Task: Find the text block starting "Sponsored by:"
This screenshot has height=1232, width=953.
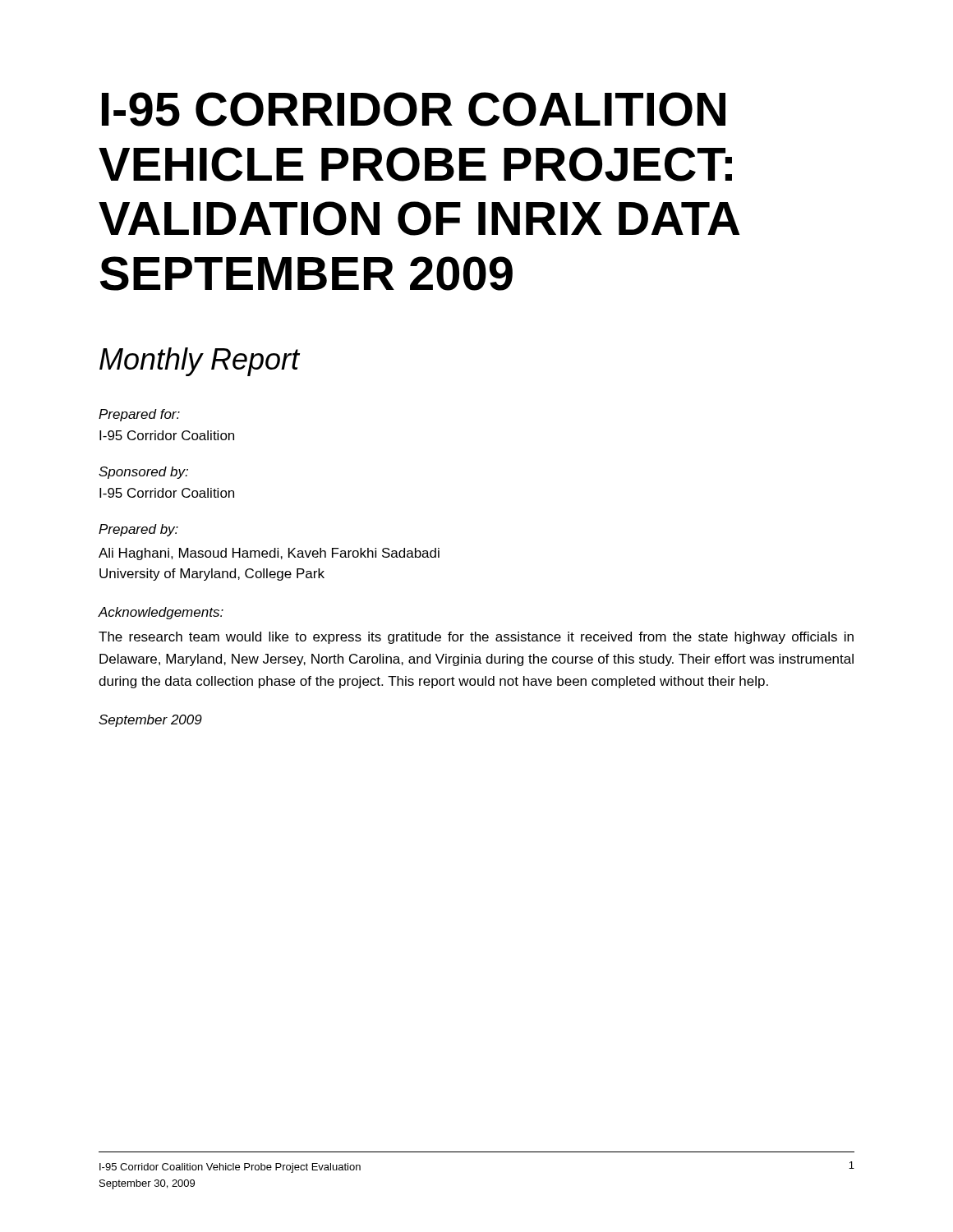Action: 143,473
